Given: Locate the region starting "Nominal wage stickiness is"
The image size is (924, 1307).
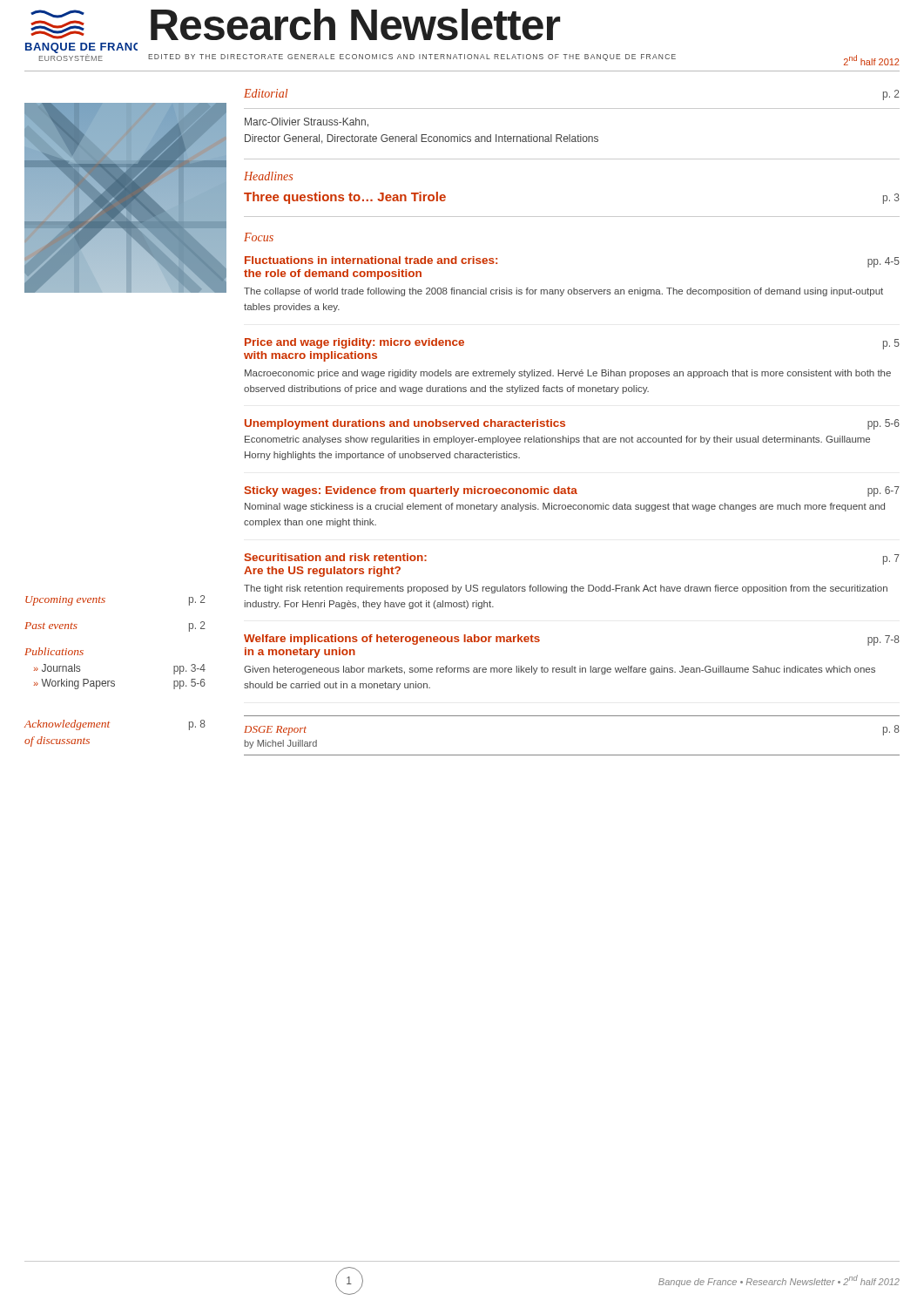Looking at the screenshot, I should click(x=565, y=514).
